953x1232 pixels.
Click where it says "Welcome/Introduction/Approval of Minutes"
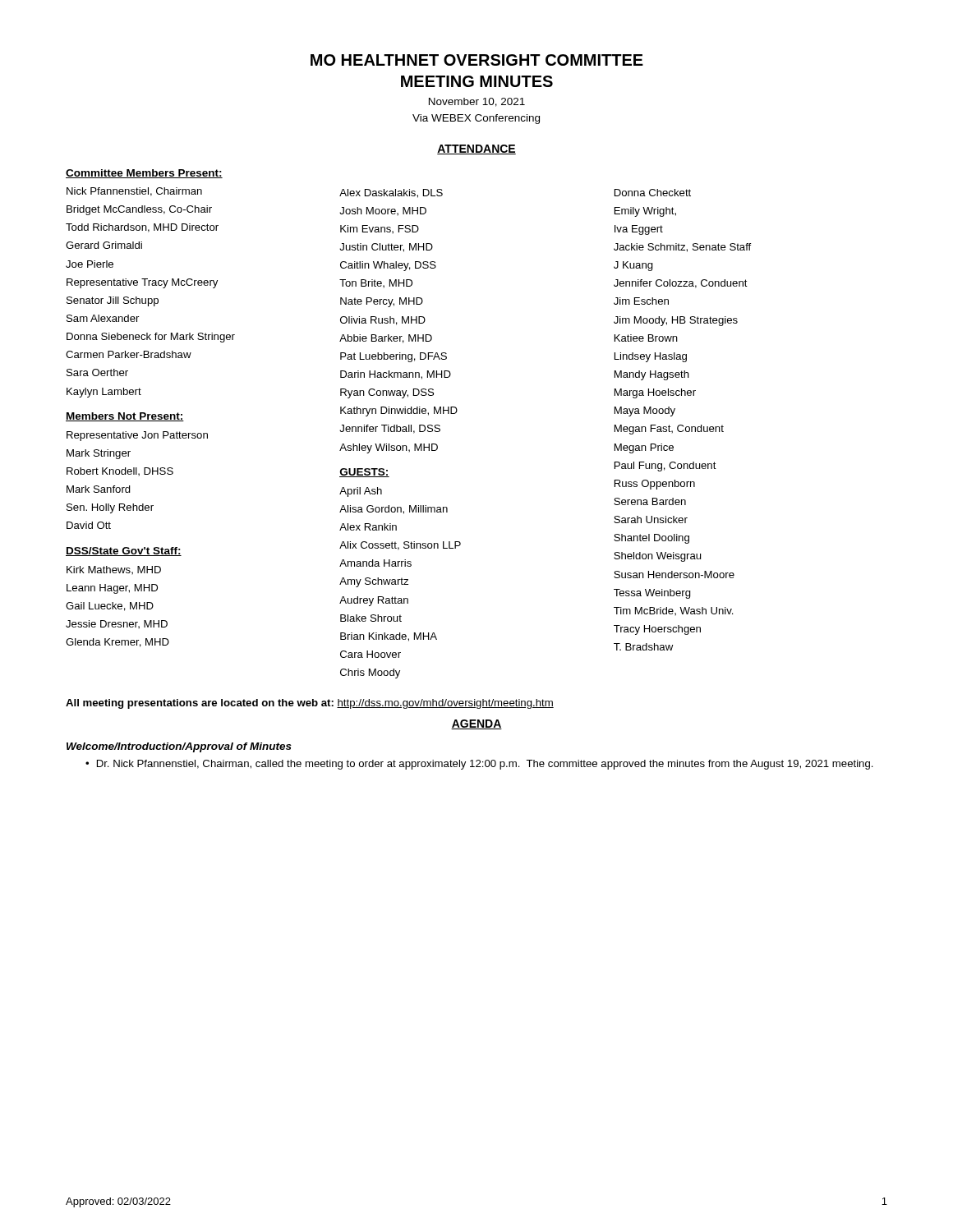179,746
